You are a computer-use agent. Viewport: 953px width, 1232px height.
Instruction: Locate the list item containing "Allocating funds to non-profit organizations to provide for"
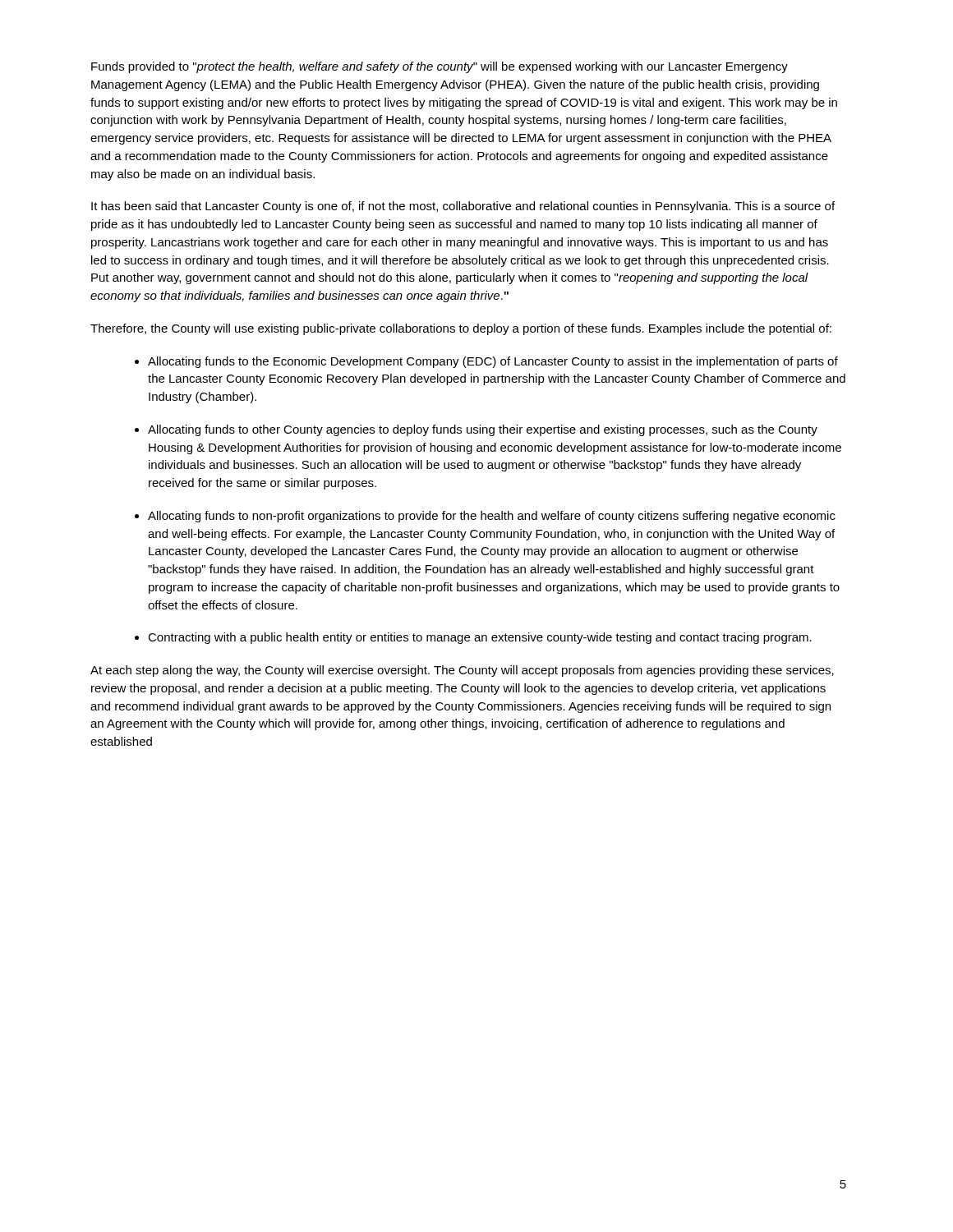pyautogui.click(x=494, y=560)
